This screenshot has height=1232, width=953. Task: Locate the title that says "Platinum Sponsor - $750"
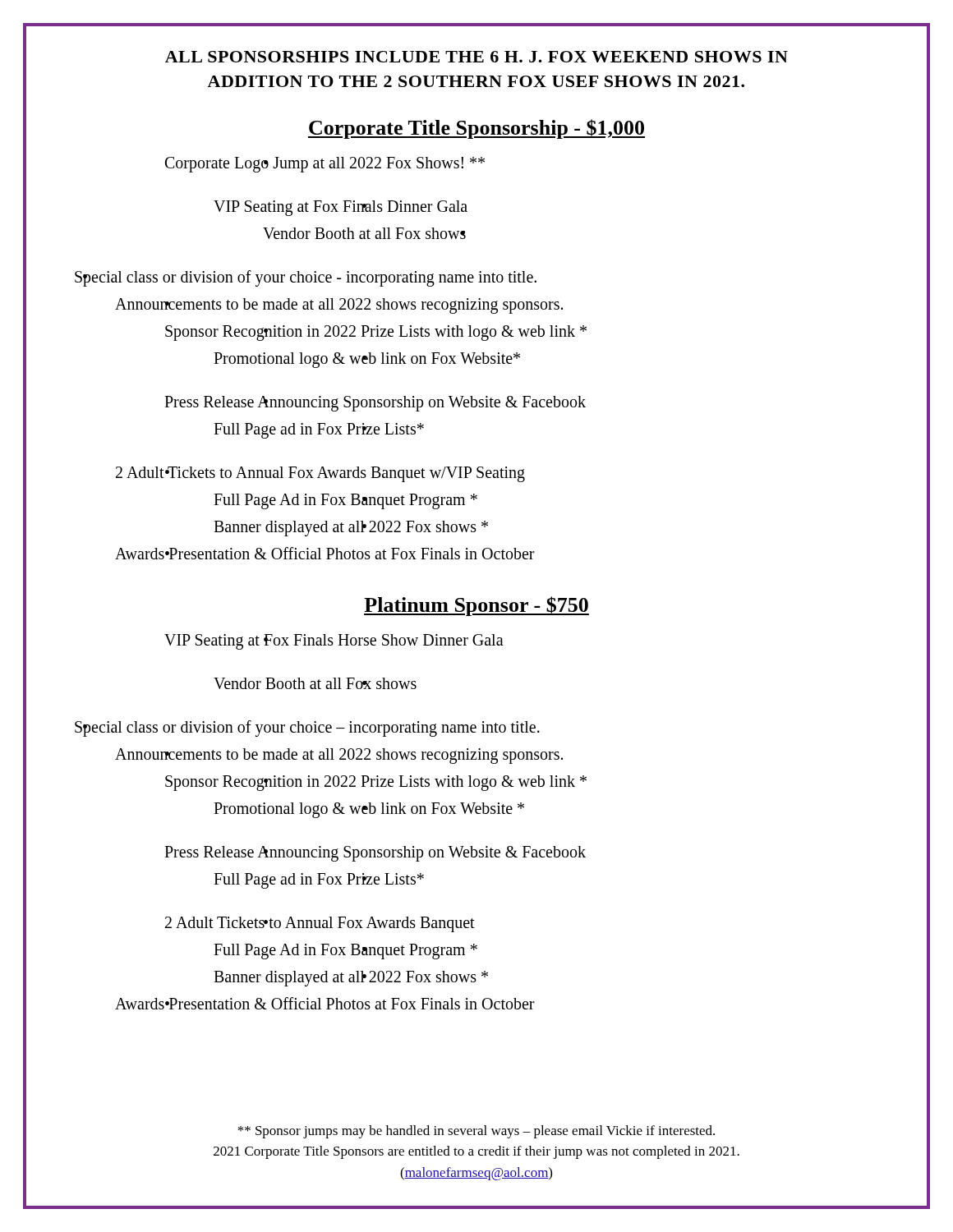click(x=476, y=605)
